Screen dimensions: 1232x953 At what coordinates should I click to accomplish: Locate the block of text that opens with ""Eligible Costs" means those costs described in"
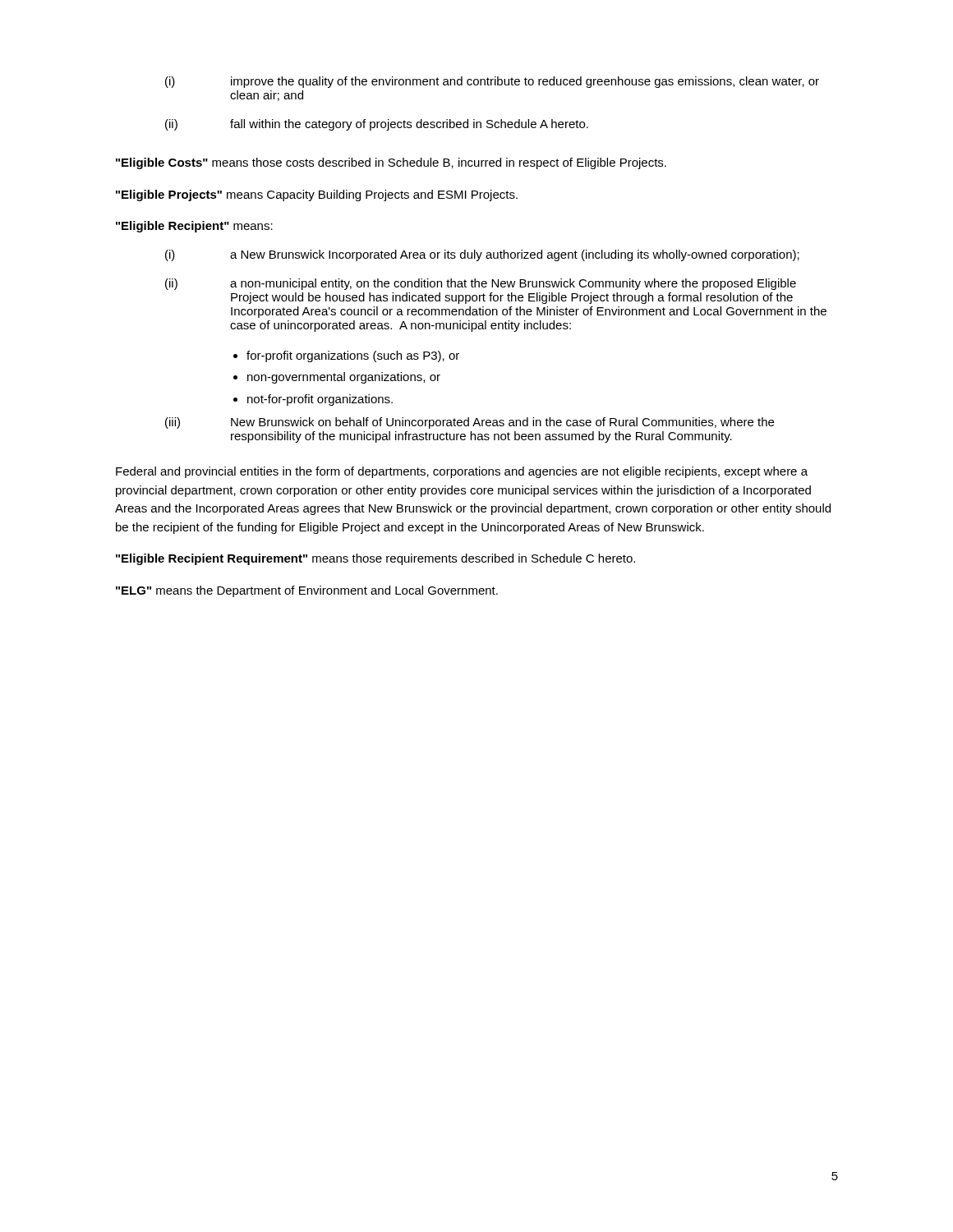tap(391, 162)
